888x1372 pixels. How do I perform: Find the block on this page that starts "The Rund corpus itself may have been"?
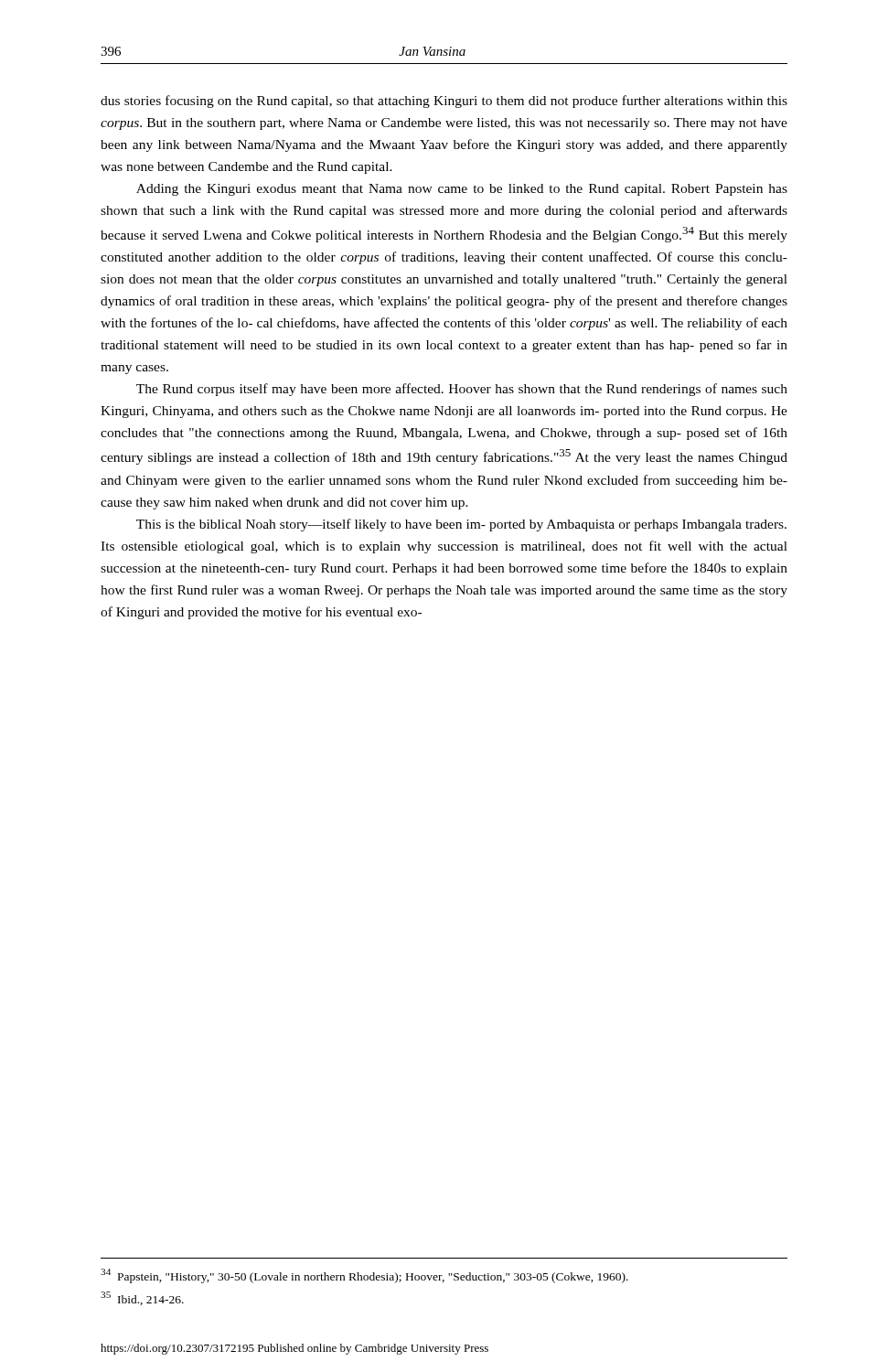point(444,445)
